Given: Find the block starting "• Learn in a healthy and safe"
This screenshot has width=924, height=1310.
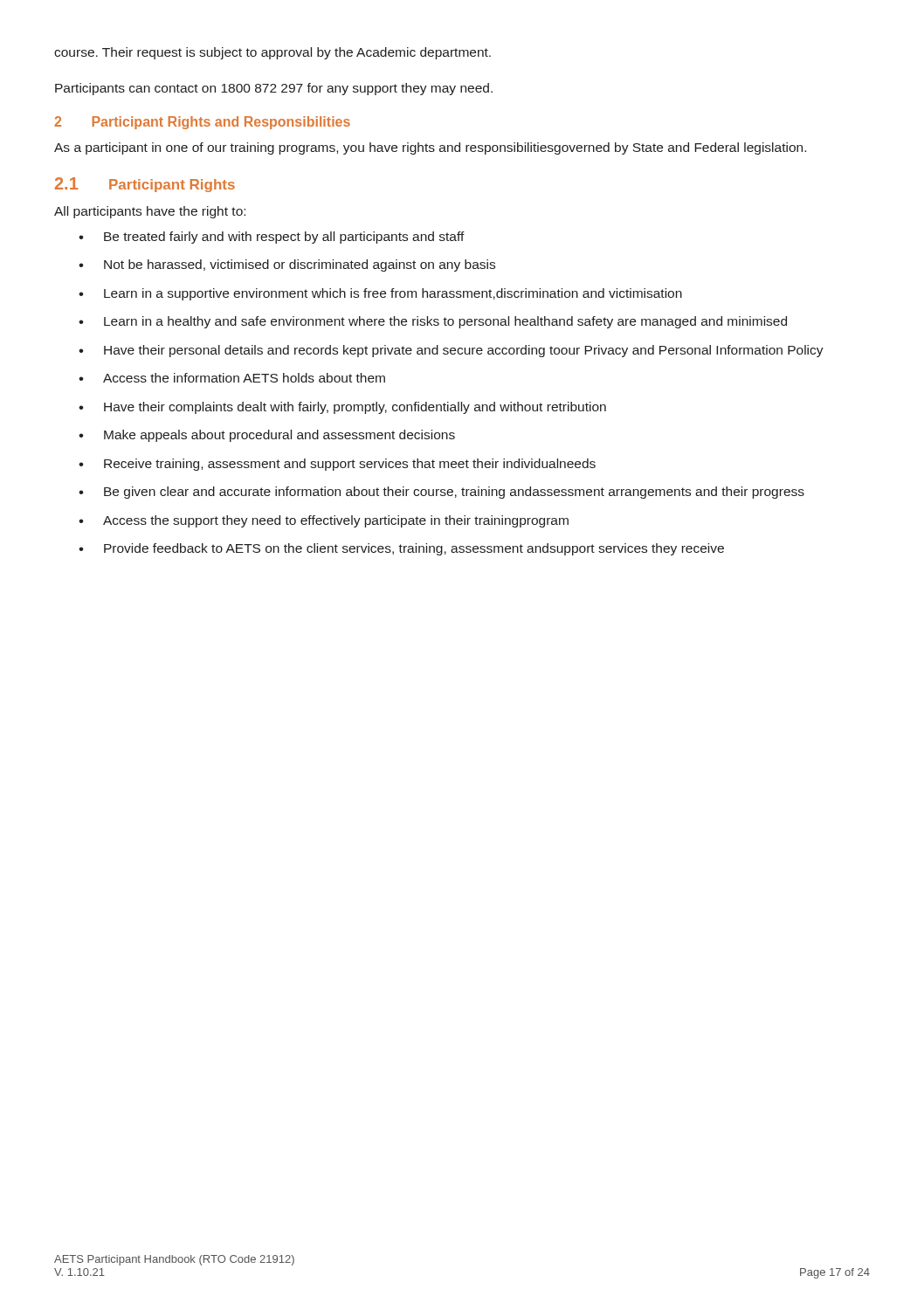Looking at the screenshot, I should coord(474,322).
